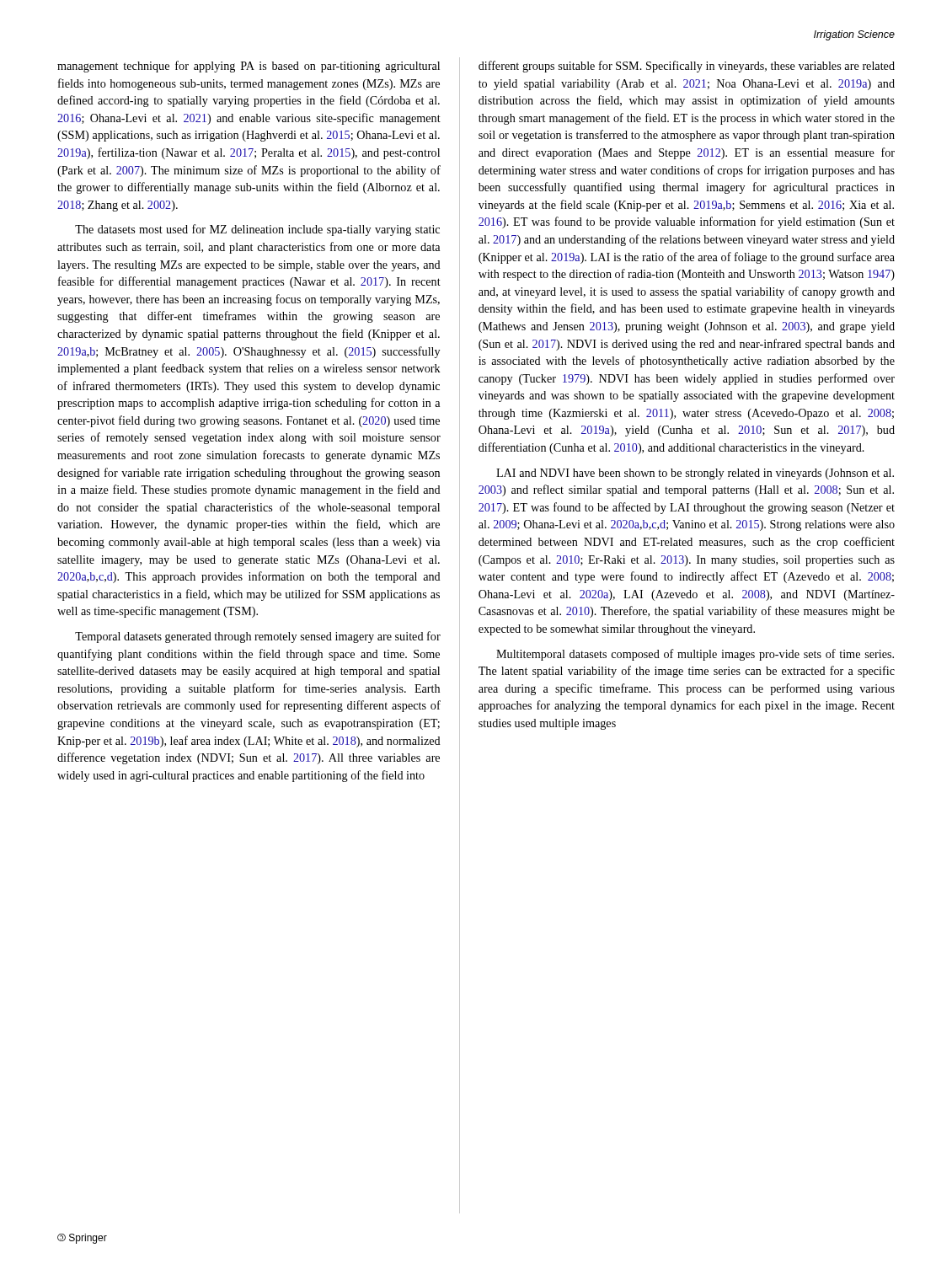The image size is (952, 1264).
Task: Select the text block that says "The datasets most"
Action: [249, 421]
